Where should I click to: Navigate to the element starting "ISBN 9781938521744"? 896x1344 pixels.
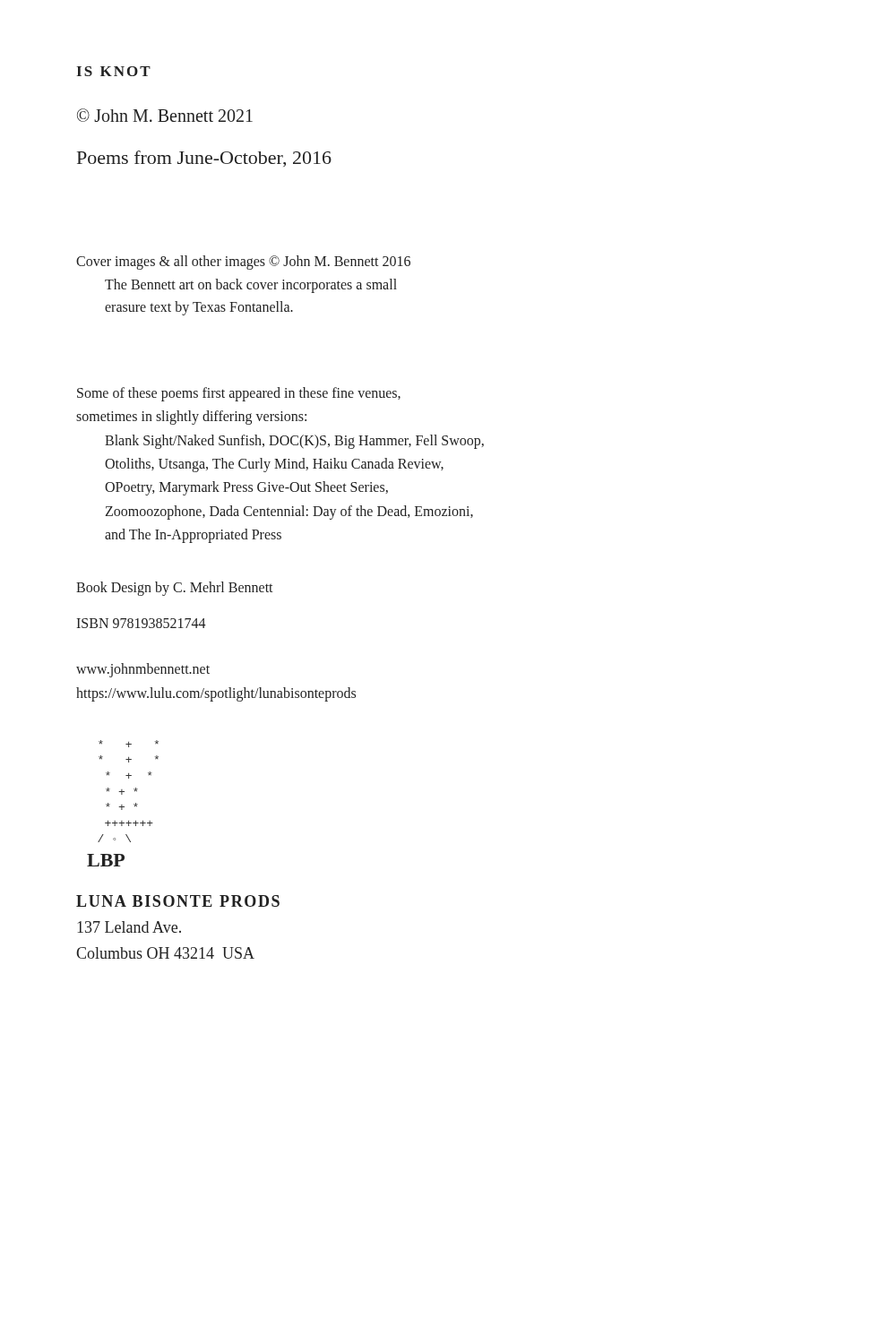(141, 623)
